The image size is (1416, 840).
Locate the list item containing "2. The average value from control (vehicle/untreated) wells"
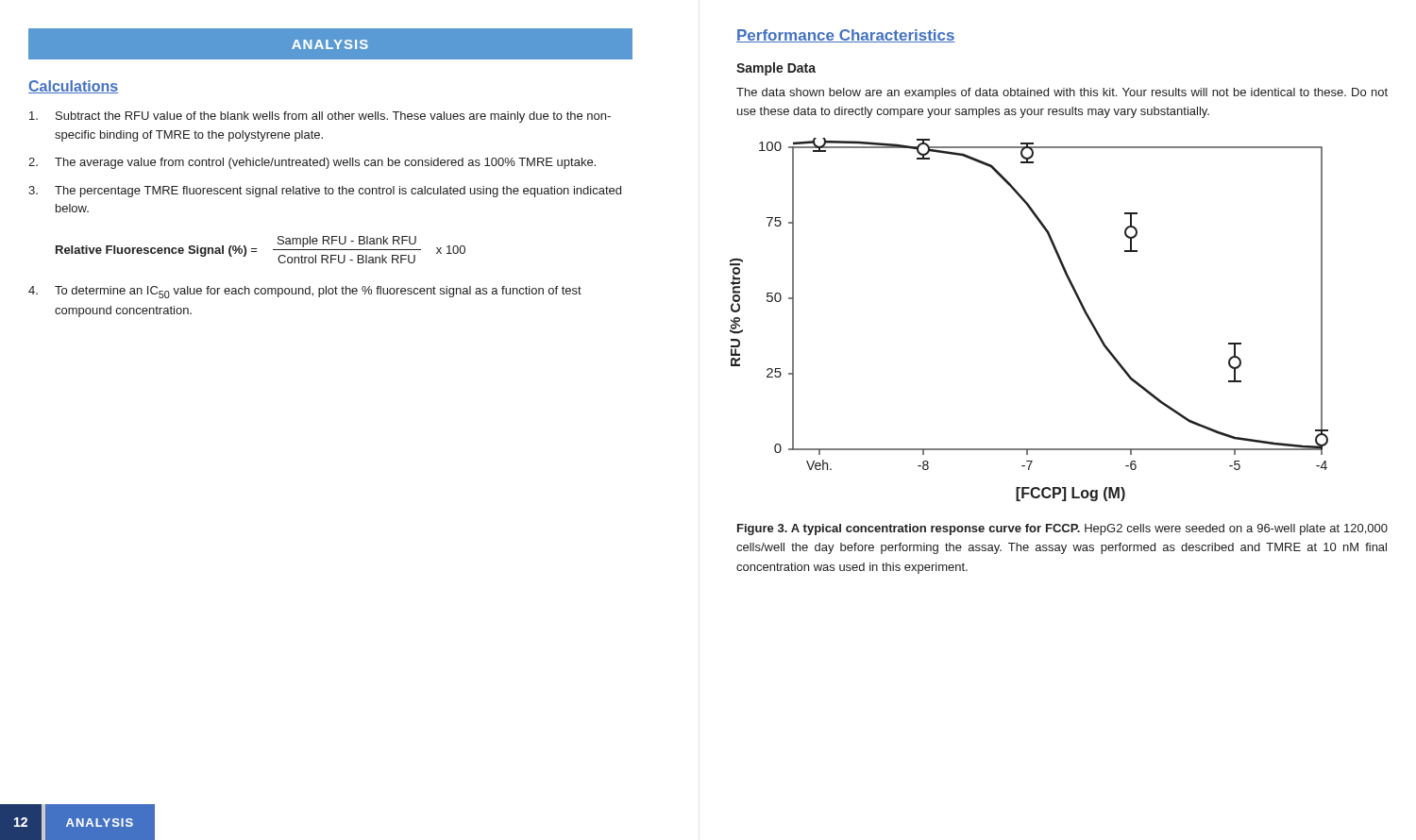coord(313,162)
